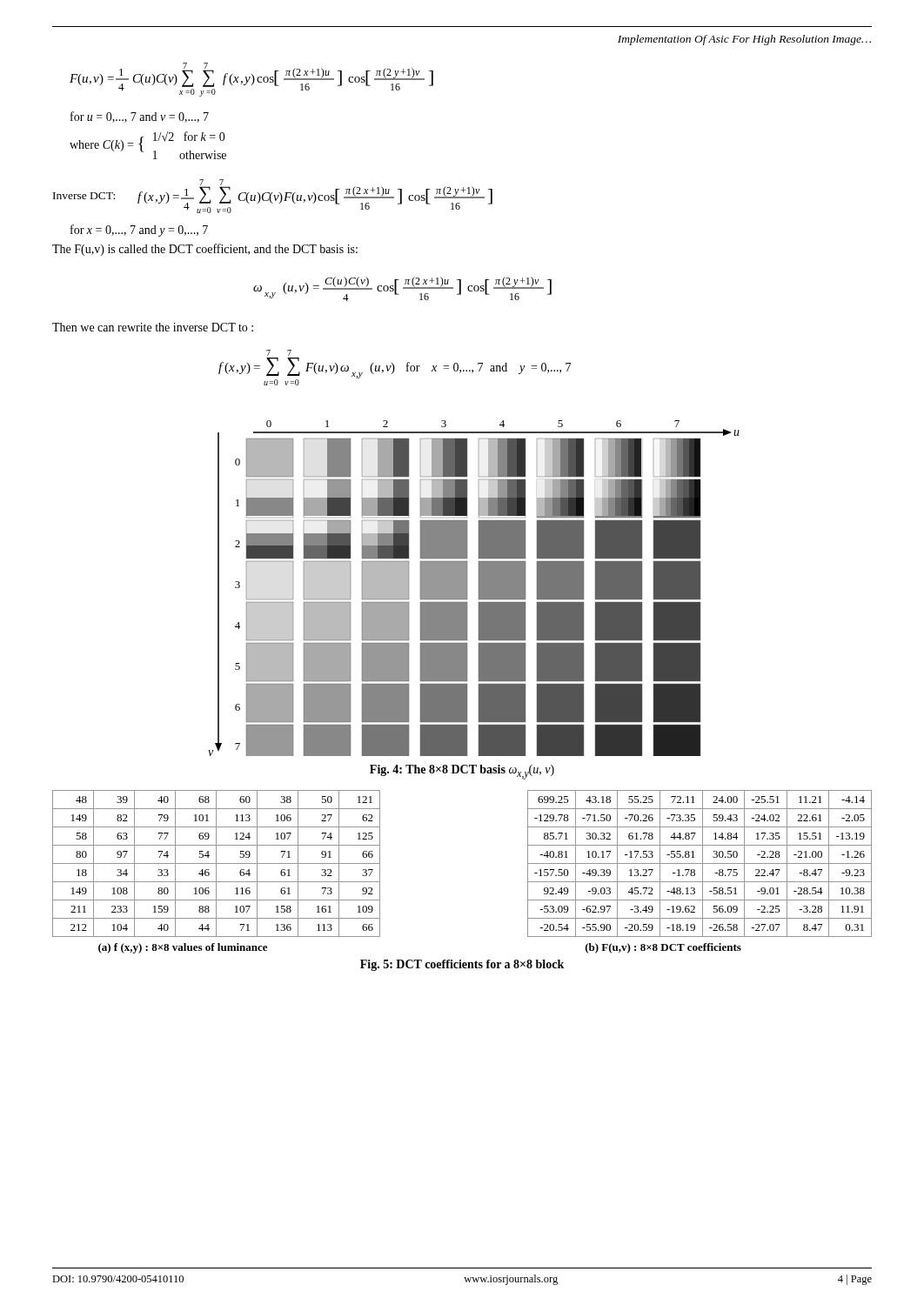Click the formula that begins "f ( x , y )"
The height and width of the screenshot is (1305, 924).
(462, 367)
